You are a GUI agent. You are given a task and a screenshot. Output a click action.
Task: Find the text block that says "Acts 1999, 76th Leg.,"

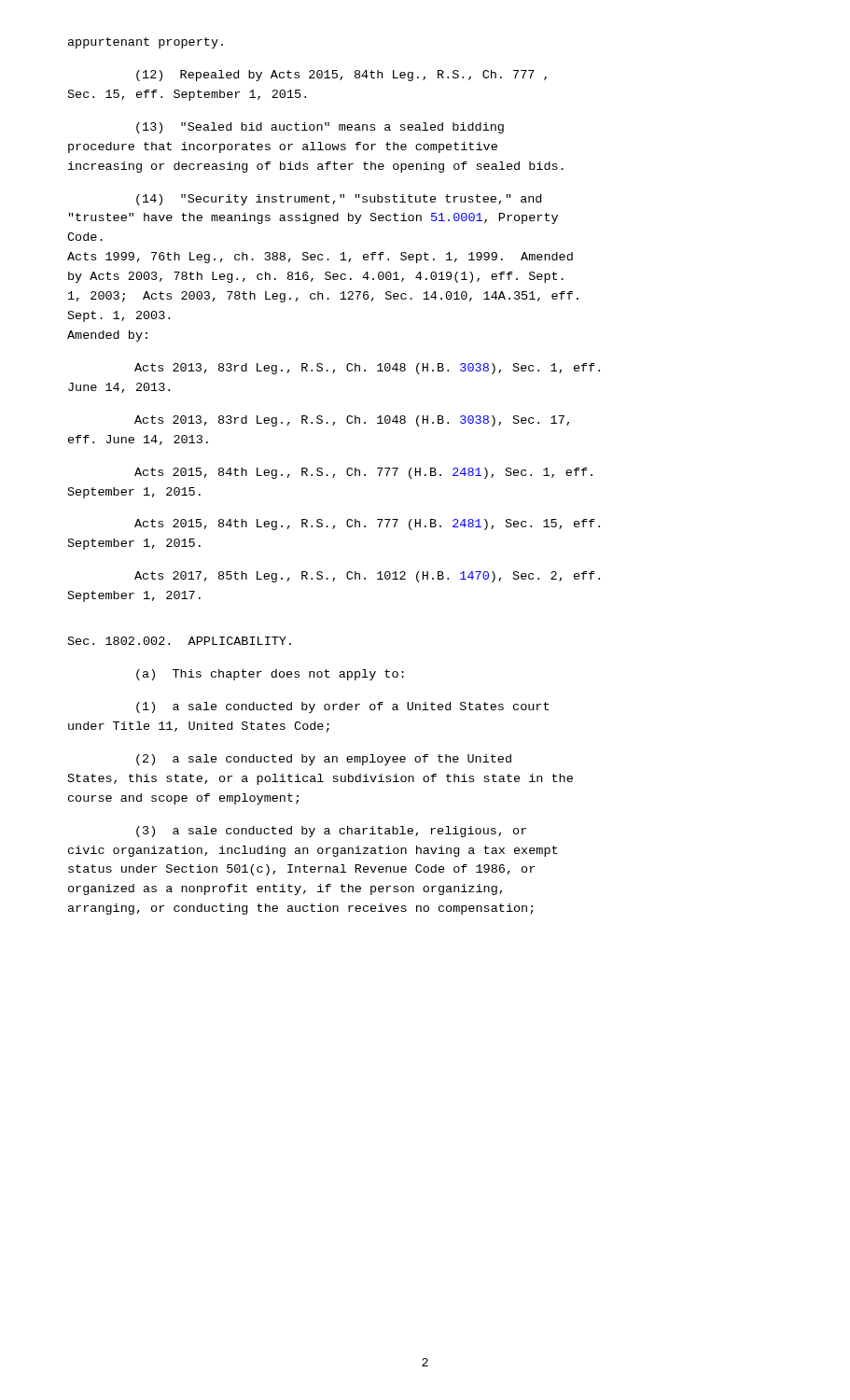pos(425,288)
